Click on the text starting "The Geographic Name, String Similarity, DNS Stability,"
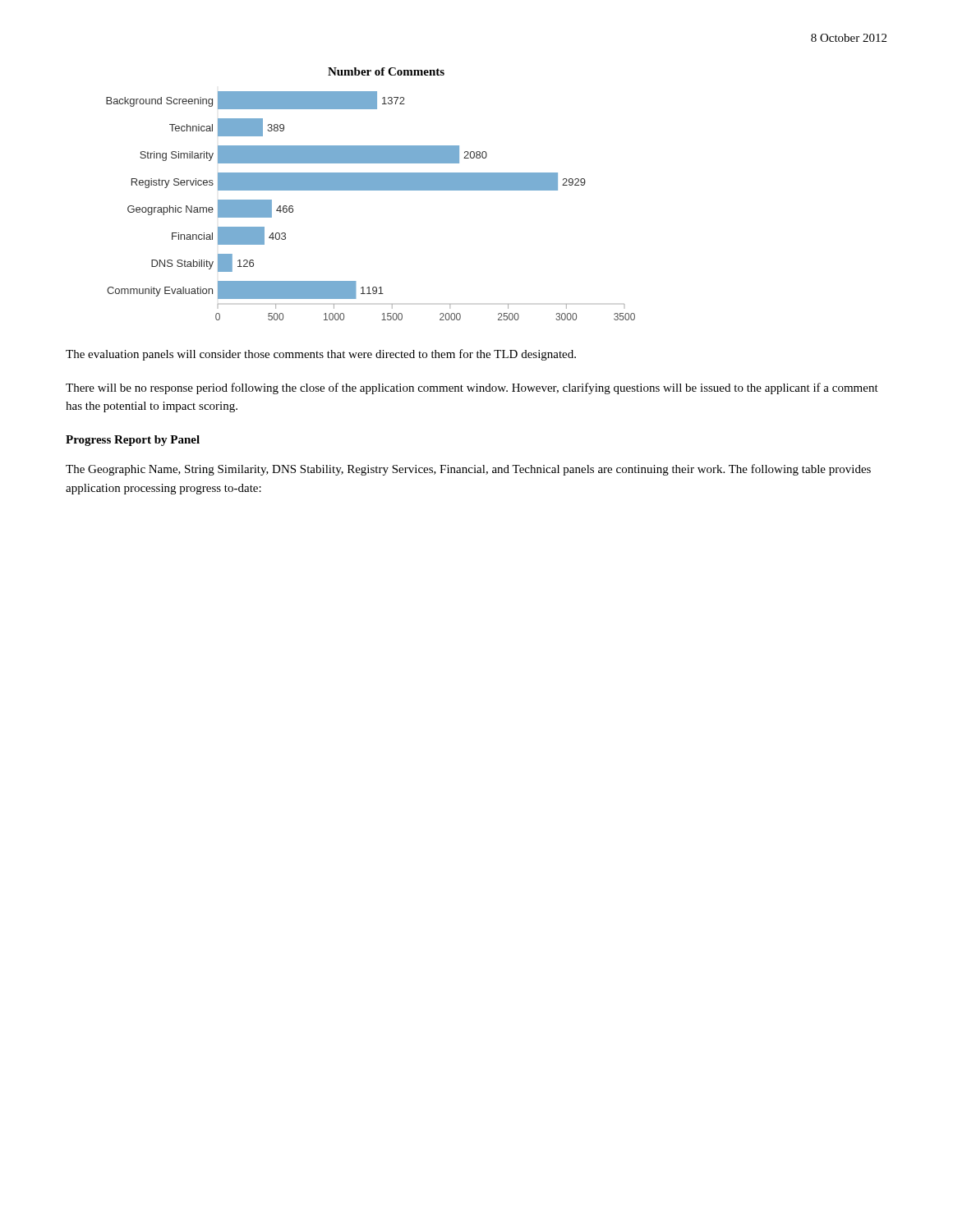Image resolution: width=953 pixels, height=1232 pixels. [x=468, y=478]
